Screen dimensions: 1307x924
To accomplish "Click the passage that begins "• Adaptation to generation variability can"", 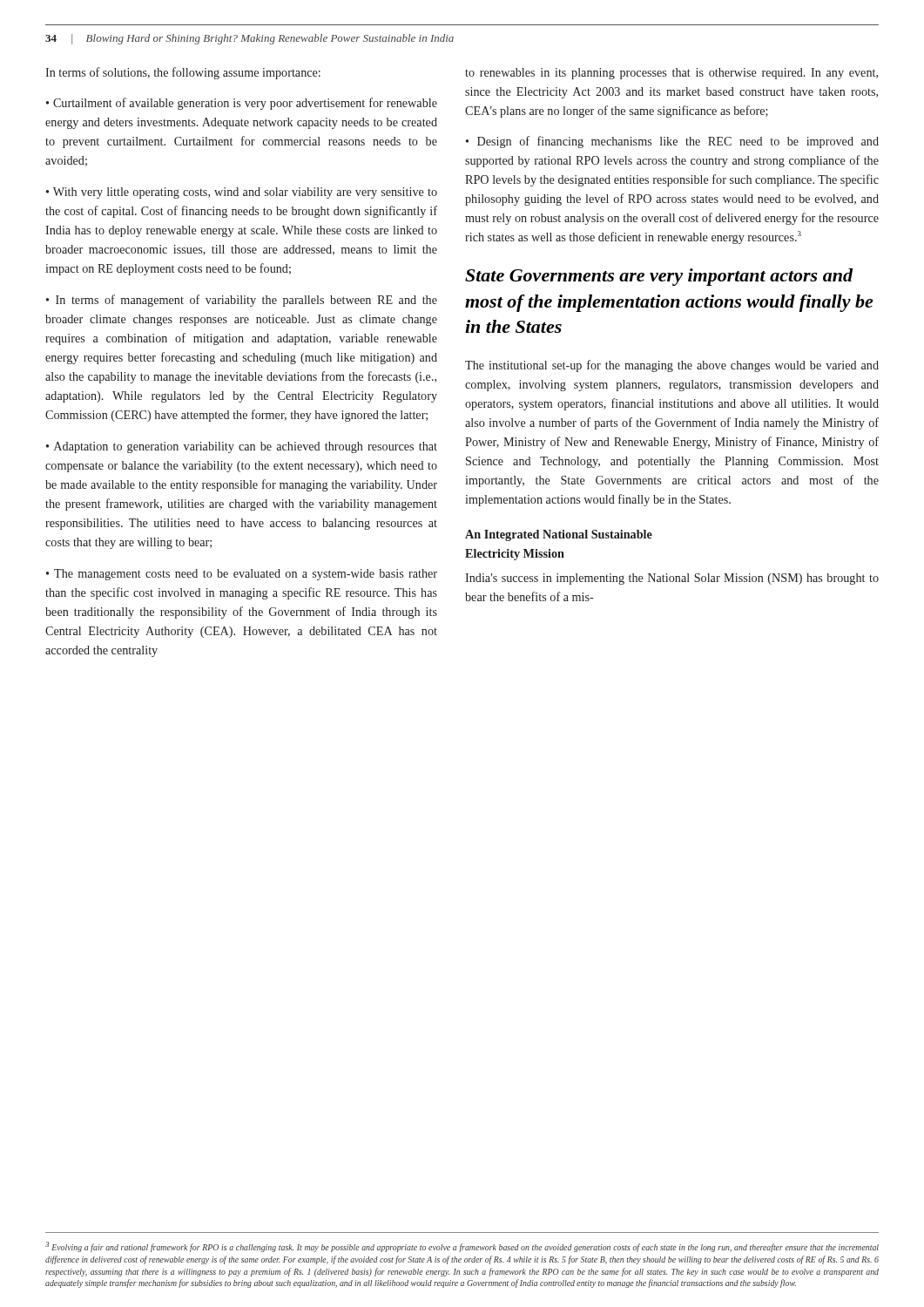I will click(x=241, y=494).
